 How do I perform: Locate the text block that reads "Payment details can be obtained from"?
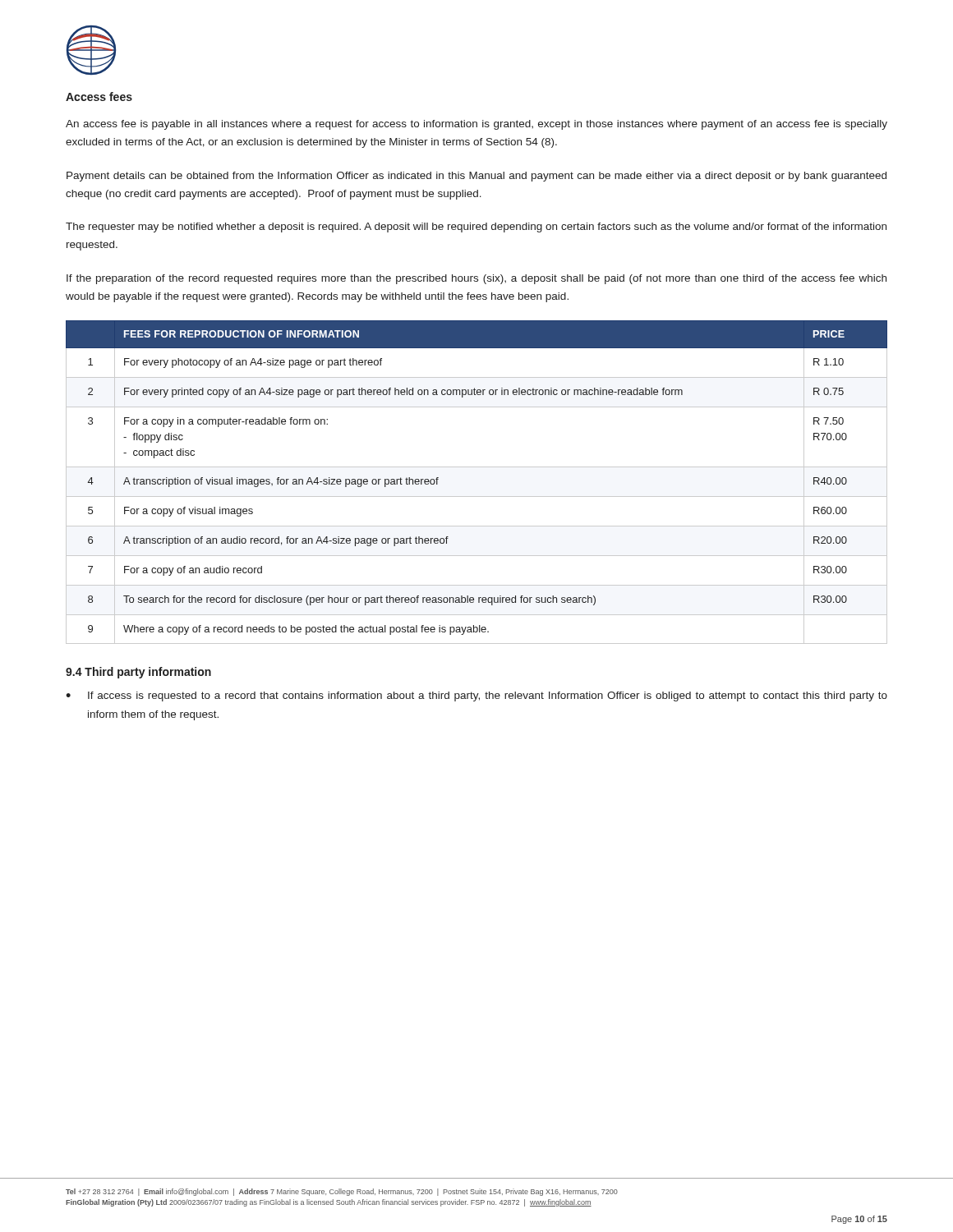(x=476, y=184)
